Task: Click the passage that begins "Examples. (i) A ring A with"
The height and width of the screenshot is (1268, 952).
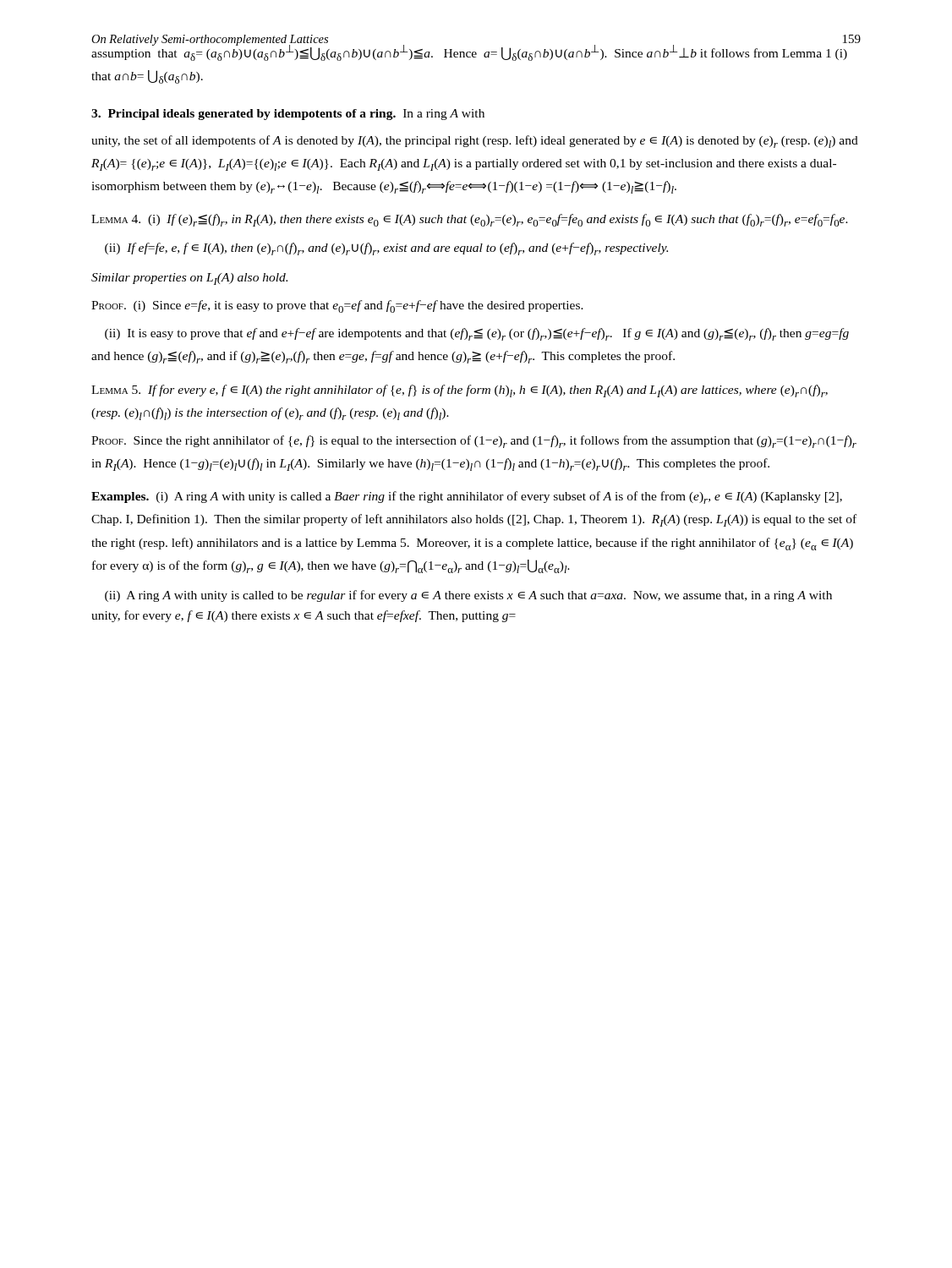Action: (474, 532)
